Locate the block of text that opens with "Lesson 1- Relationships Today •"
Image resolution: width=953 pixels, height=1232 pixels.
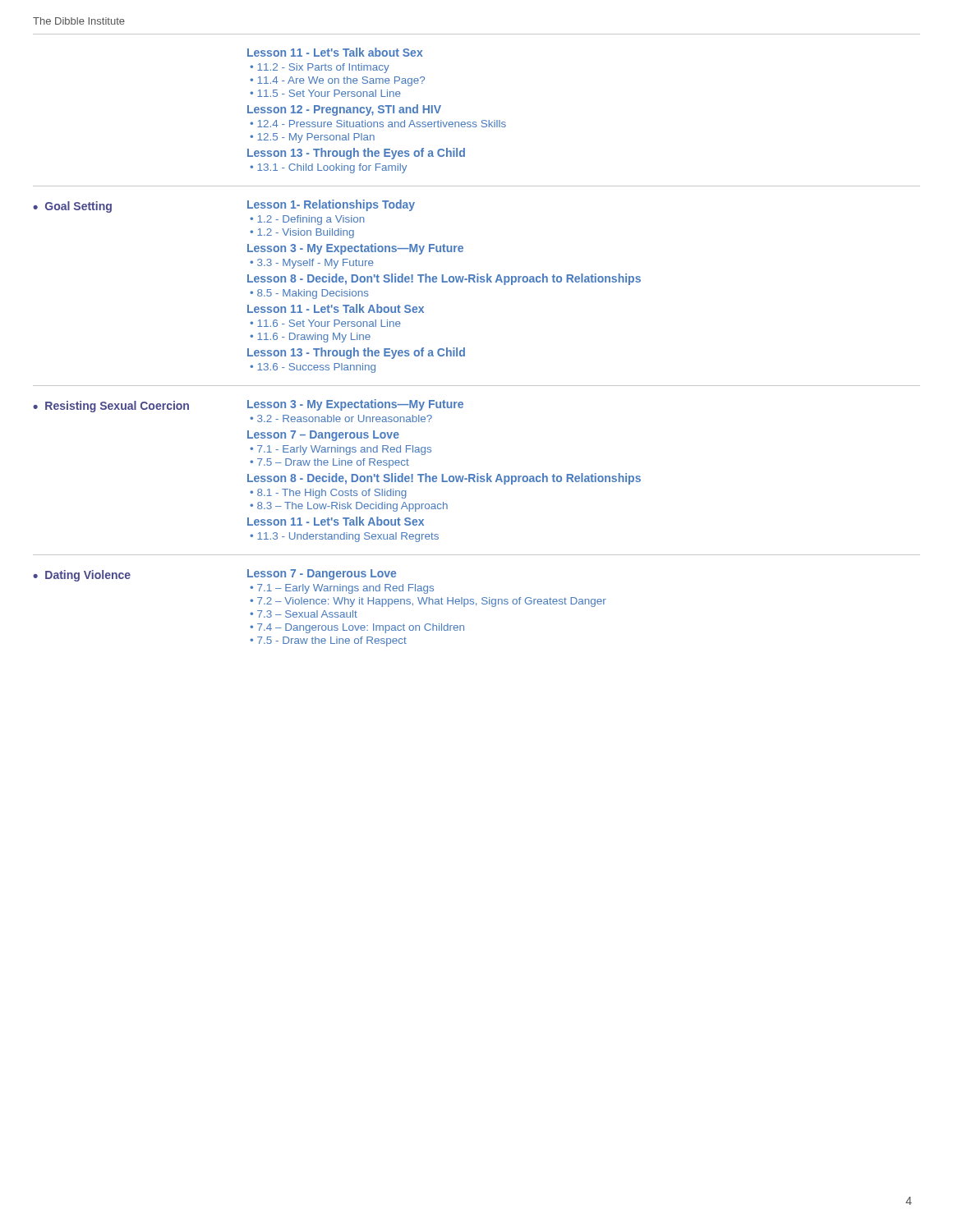point(583,285)
